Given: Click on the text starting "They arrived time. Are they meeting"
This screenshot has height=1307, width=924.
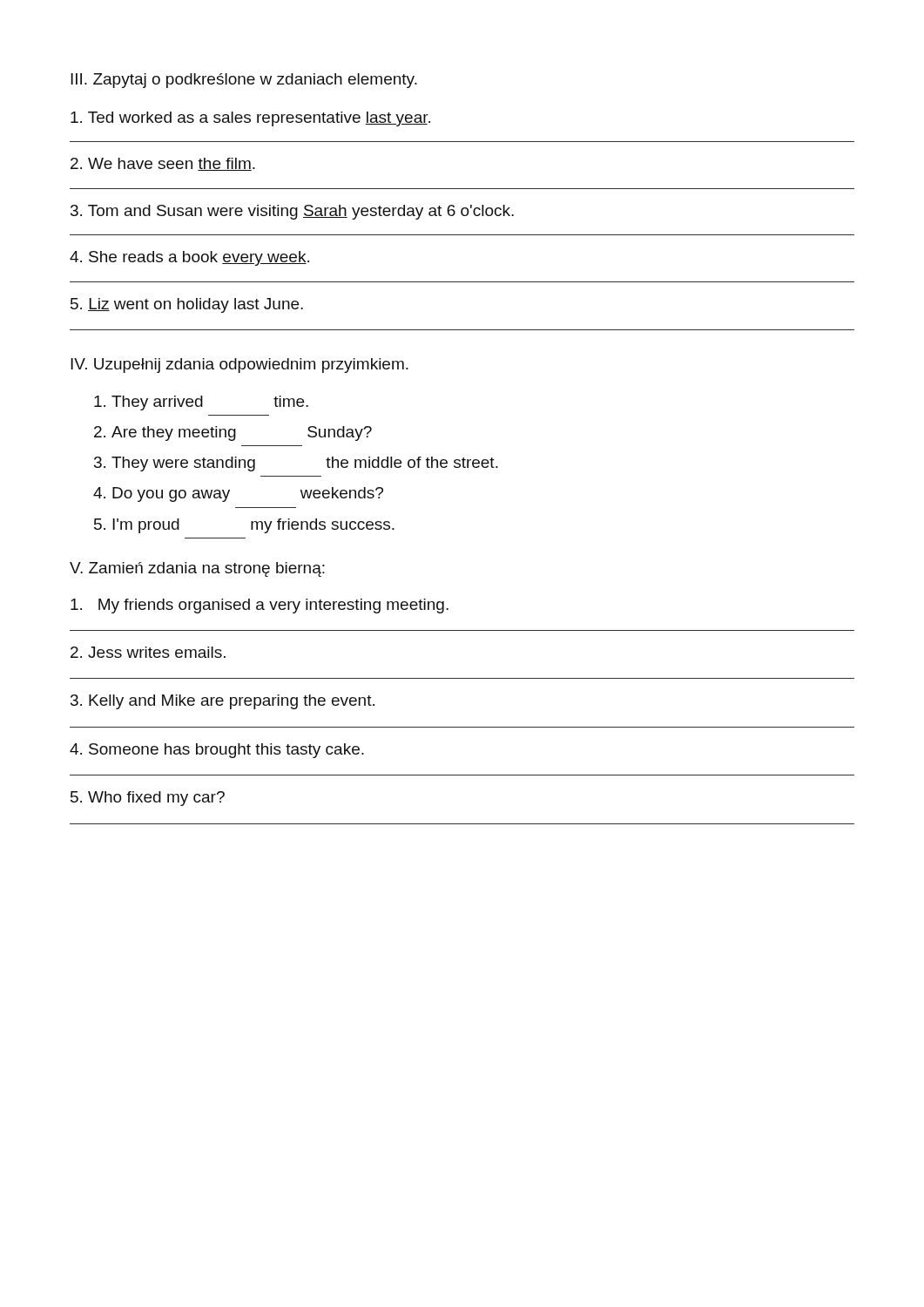Looking at the screenshot, I should 483,462.
